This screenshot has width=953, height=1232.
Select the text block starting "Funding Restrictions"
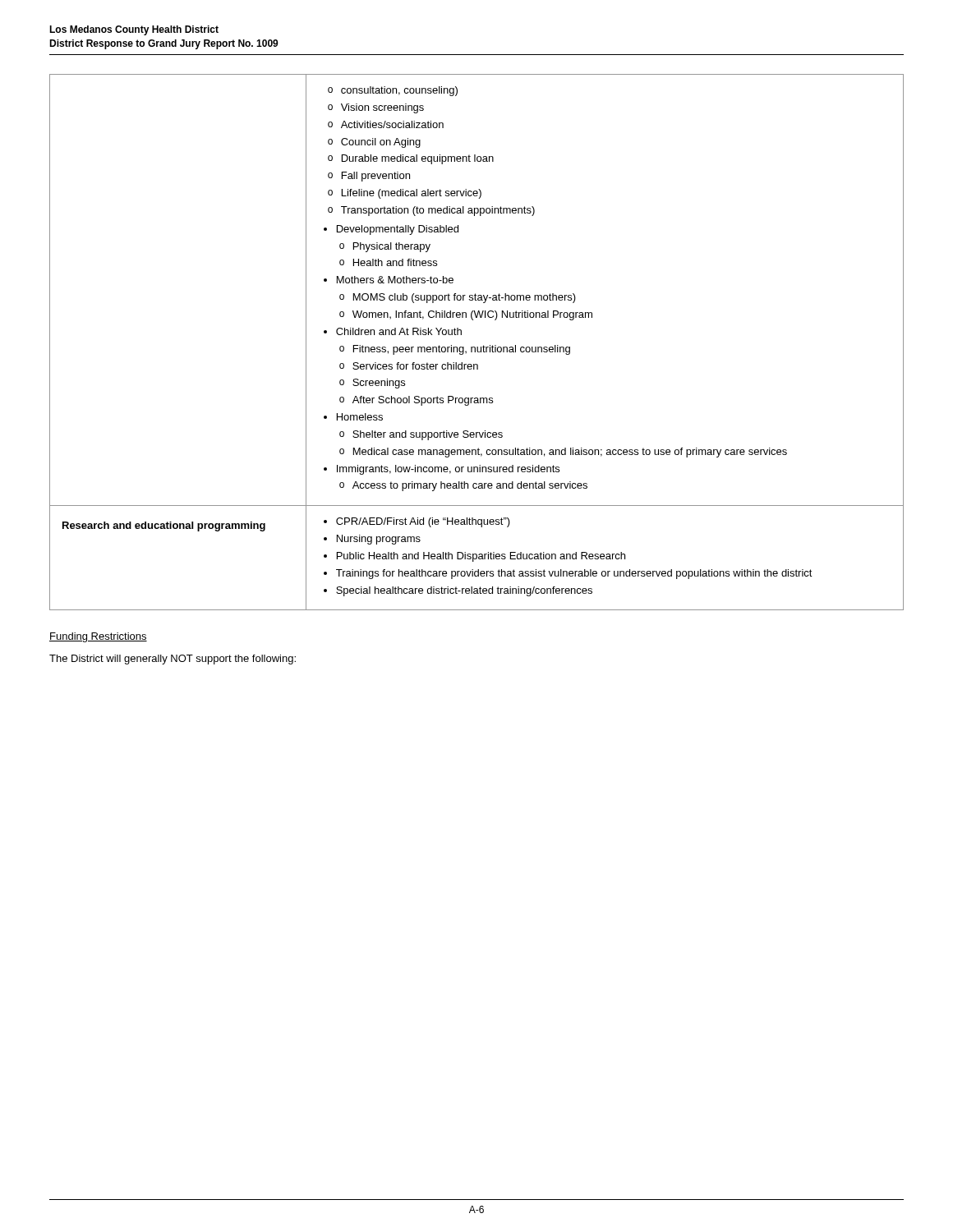click(x=98, y=636)
